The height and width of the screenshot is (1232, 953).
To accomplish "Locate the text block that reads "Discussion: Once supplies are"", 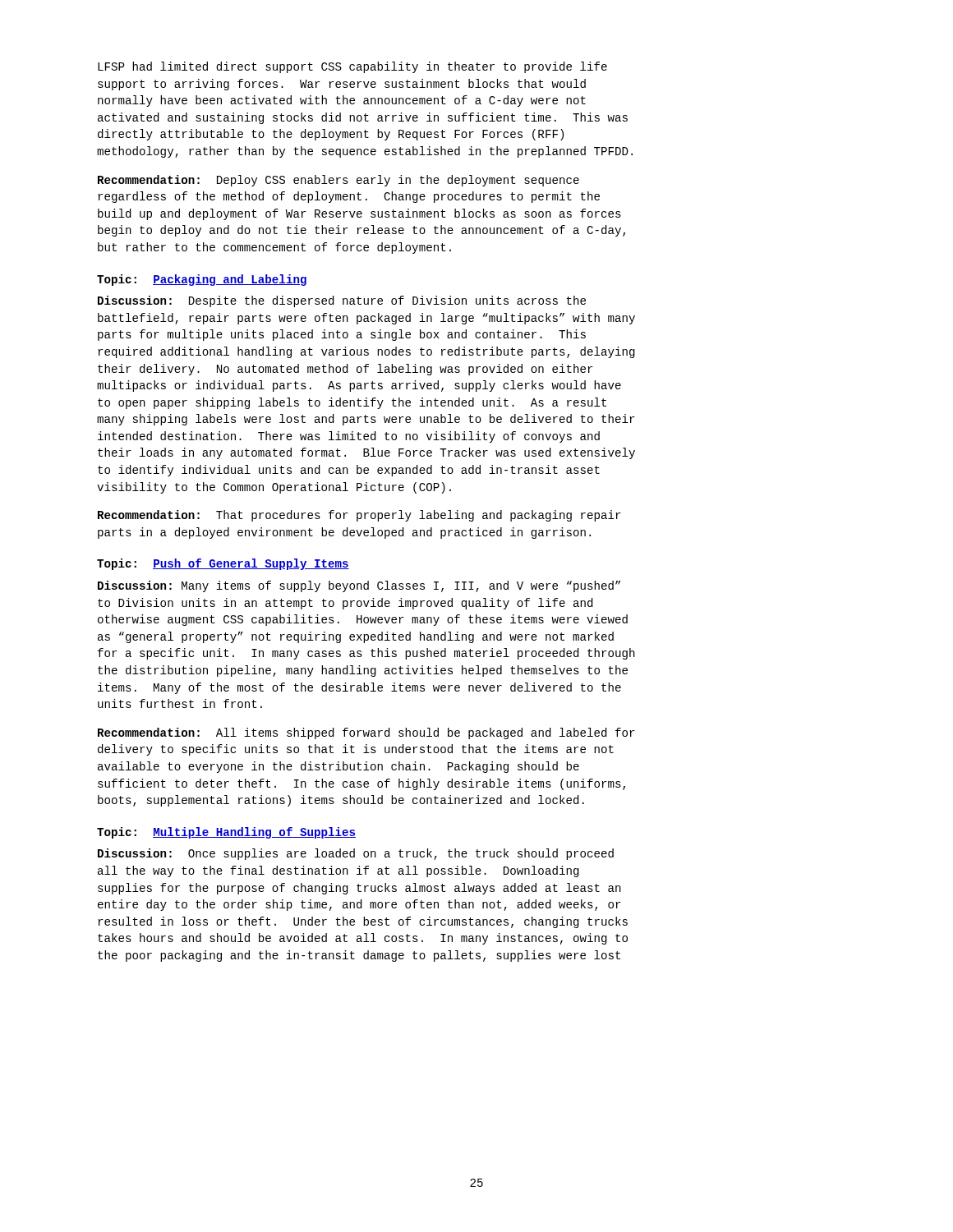I will tap(363, 905).
